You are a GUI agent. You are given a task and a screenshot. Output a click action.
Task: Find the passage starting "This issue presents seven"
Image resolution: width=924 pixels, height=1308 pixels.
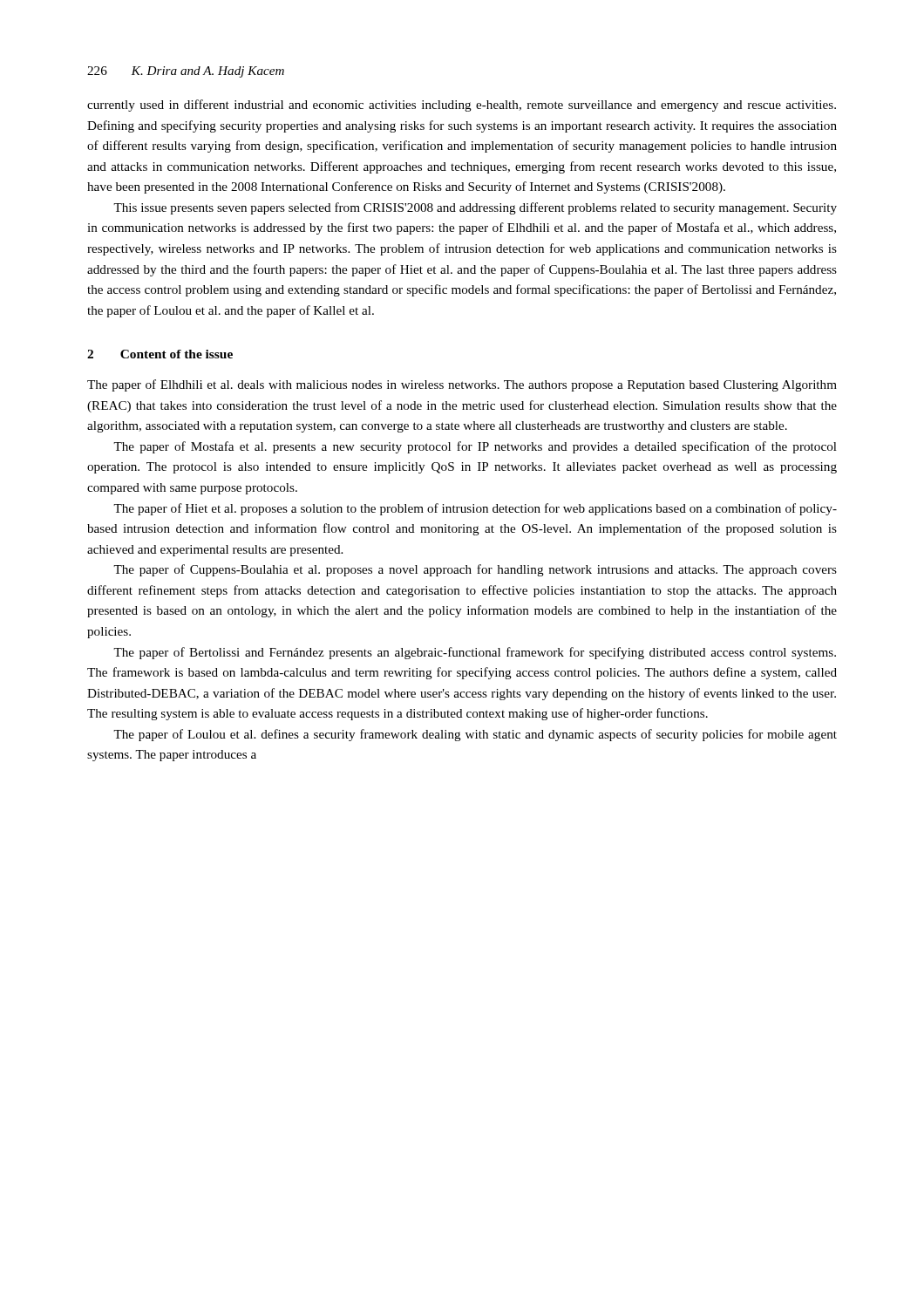coord(462,259)
